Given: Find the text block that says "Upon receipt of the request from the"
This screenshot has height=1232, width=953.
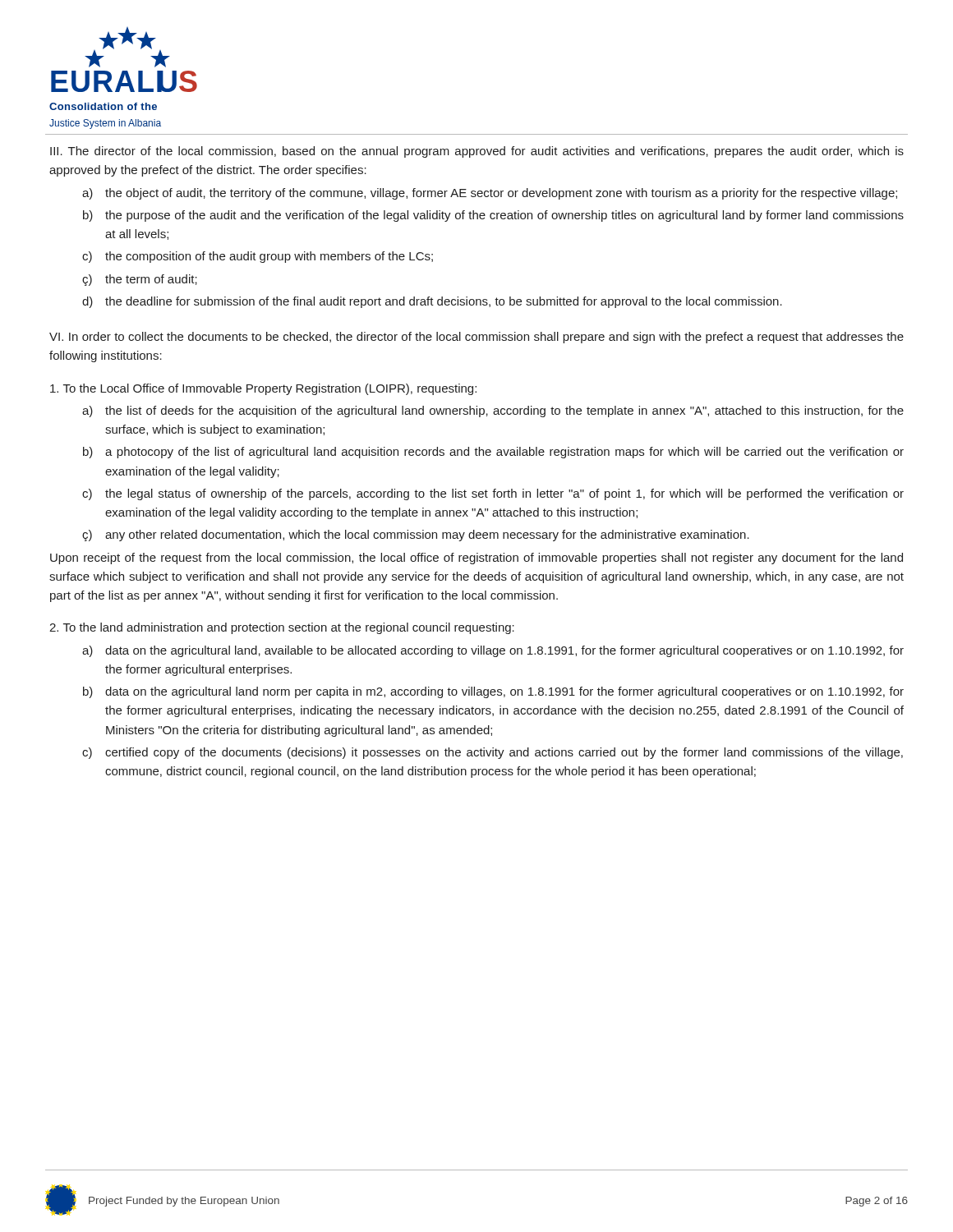Looking at the screenshot, I should 476,576.
